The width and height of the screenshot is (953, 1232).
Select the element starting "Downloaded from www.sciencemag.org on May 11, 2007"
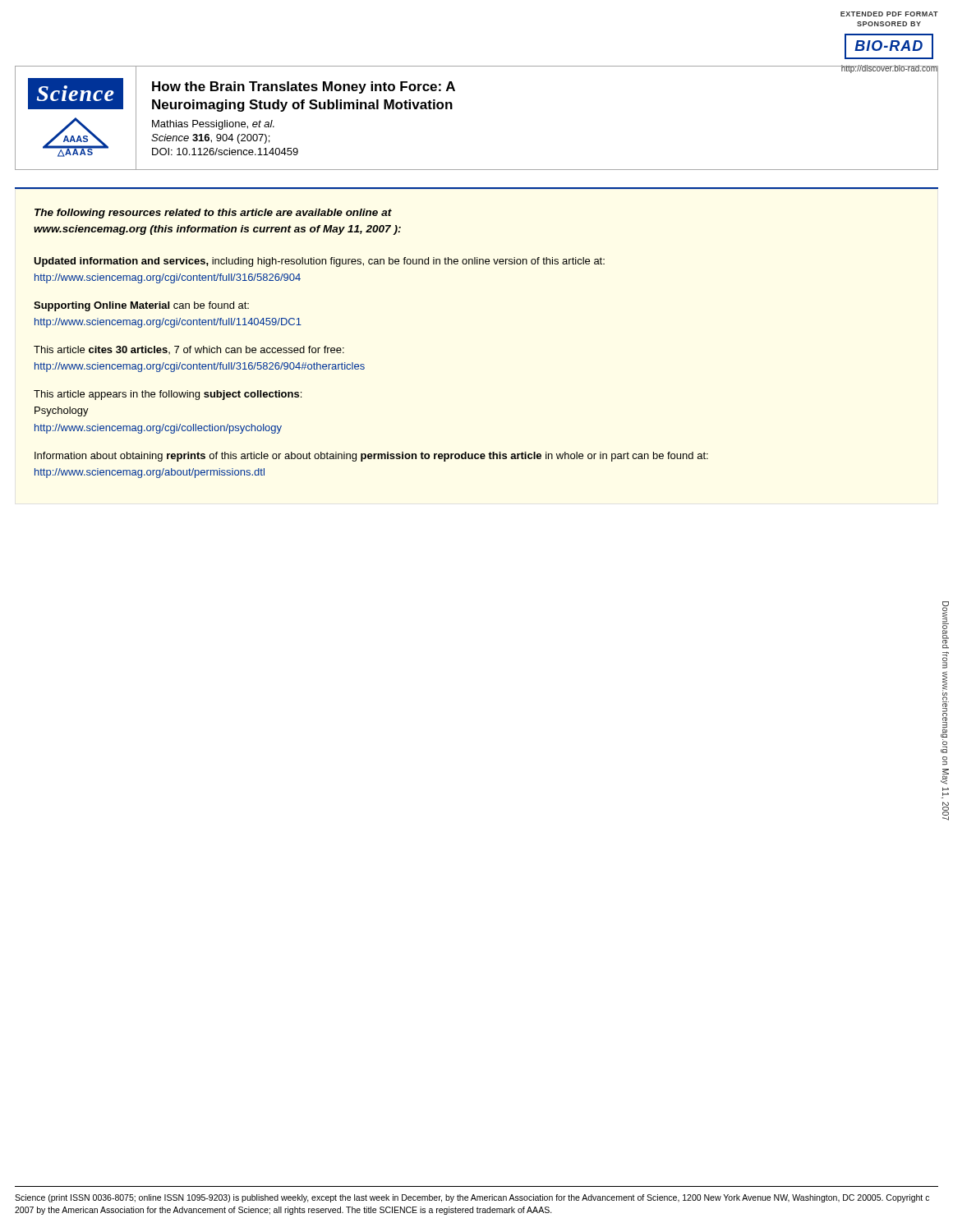coord(946,710)
